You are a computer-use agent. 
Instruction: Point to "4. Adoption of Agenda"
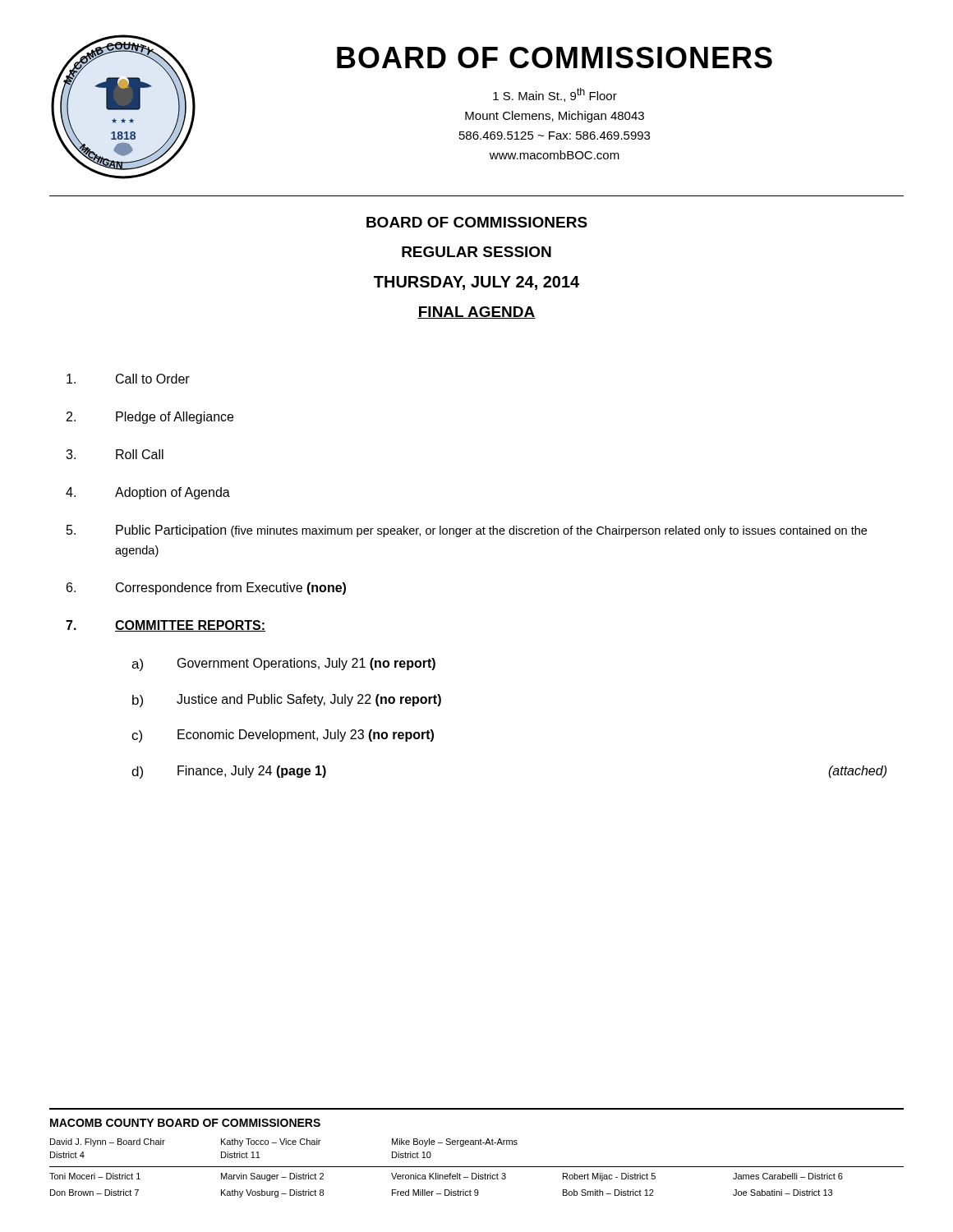[x=148, y=493]
